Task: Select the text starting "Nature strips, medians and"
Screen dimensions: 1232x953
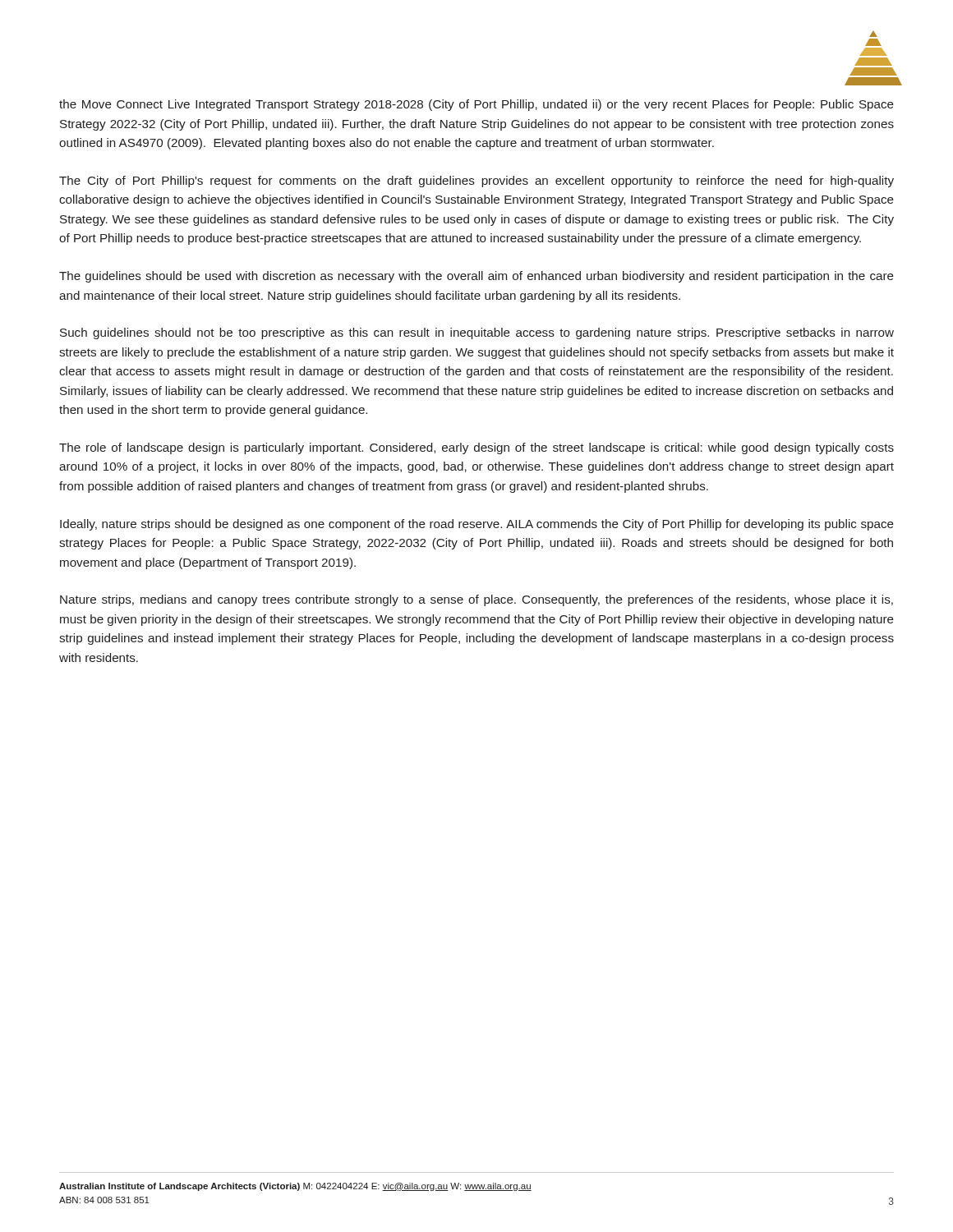Action: [476, 628]
